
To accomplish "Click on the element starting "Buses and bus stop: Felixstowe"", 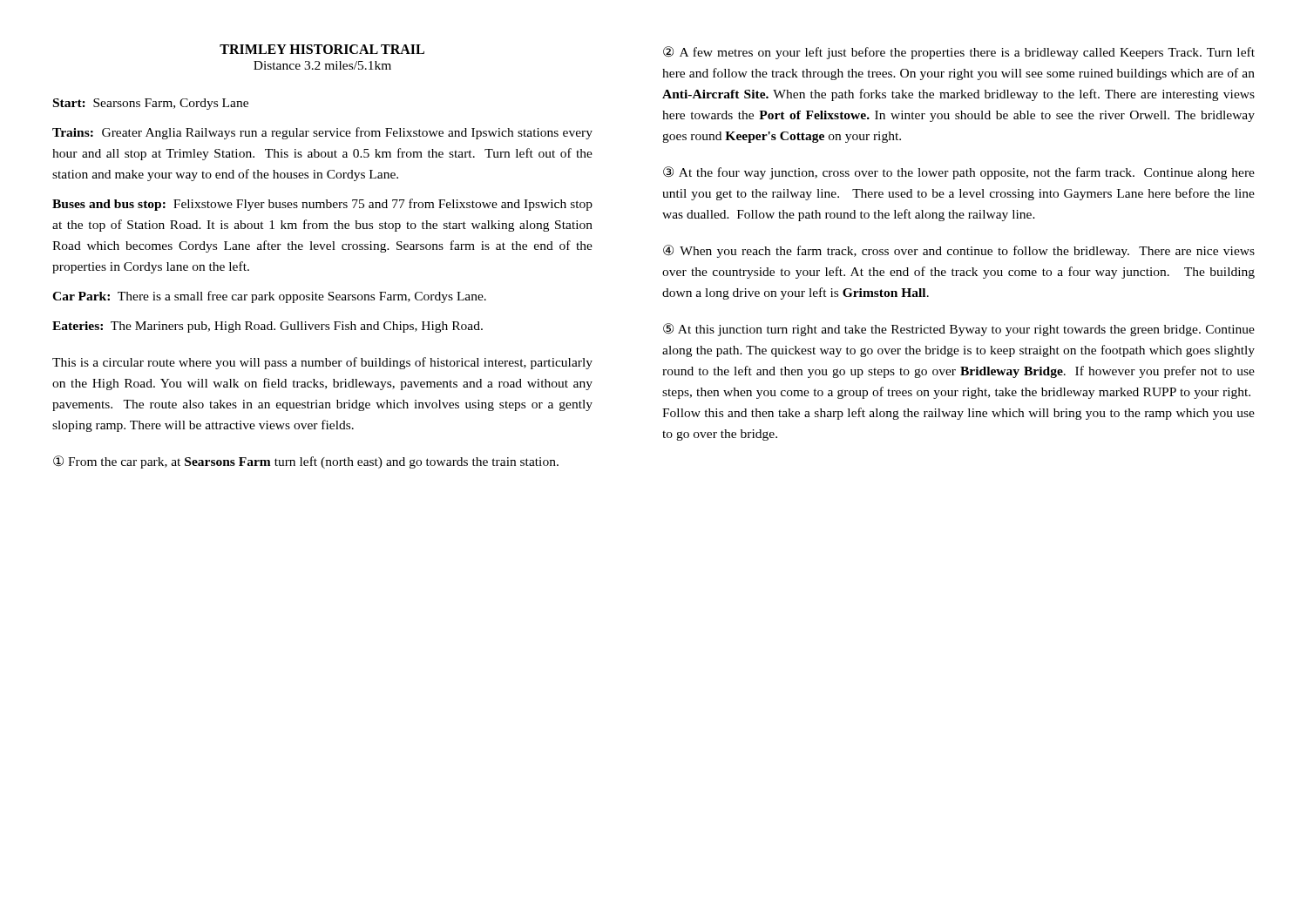I will [x=322, y=235].
